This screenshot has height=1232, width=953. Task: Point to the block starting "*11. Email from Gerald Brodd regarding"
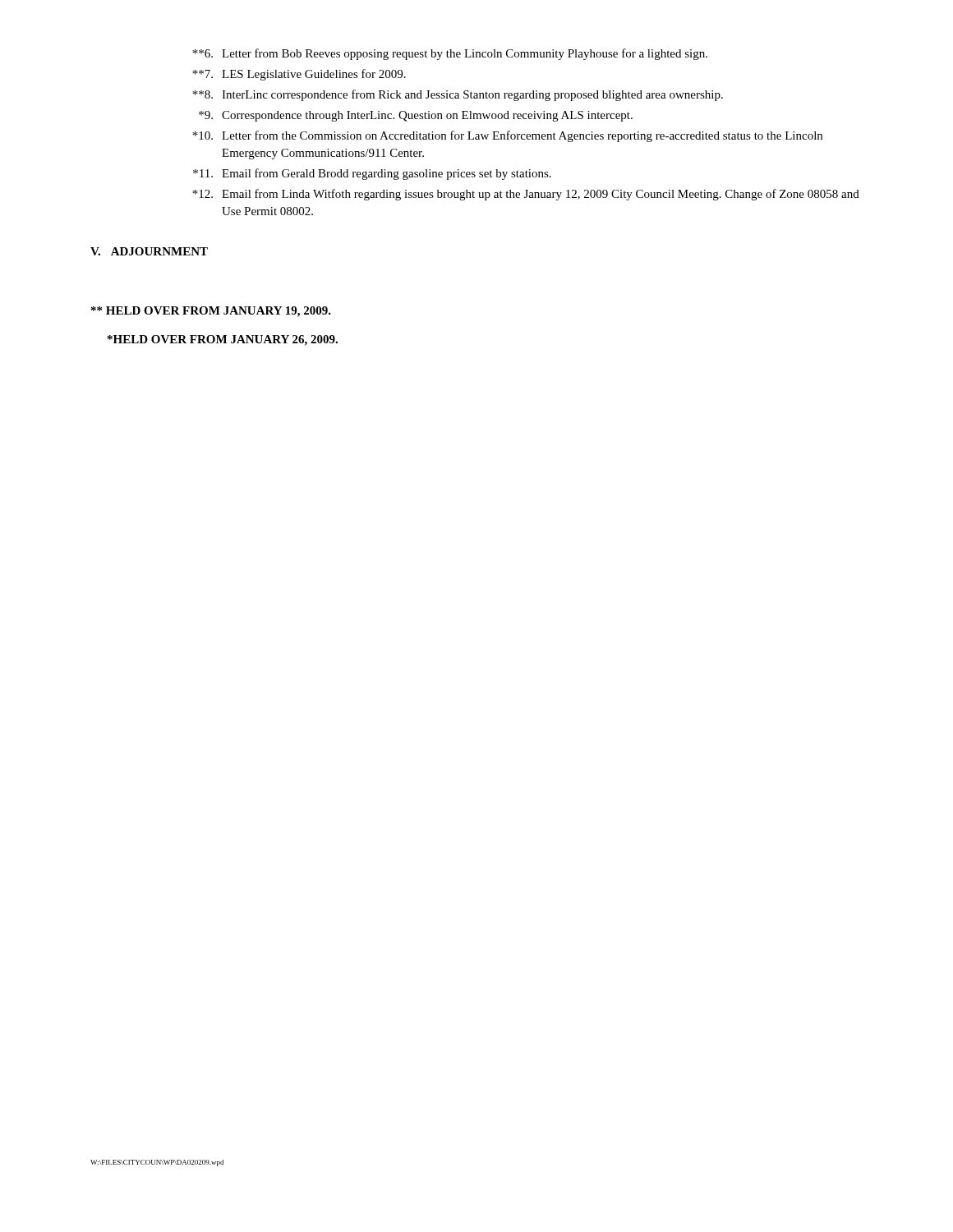tap(518, 174)
